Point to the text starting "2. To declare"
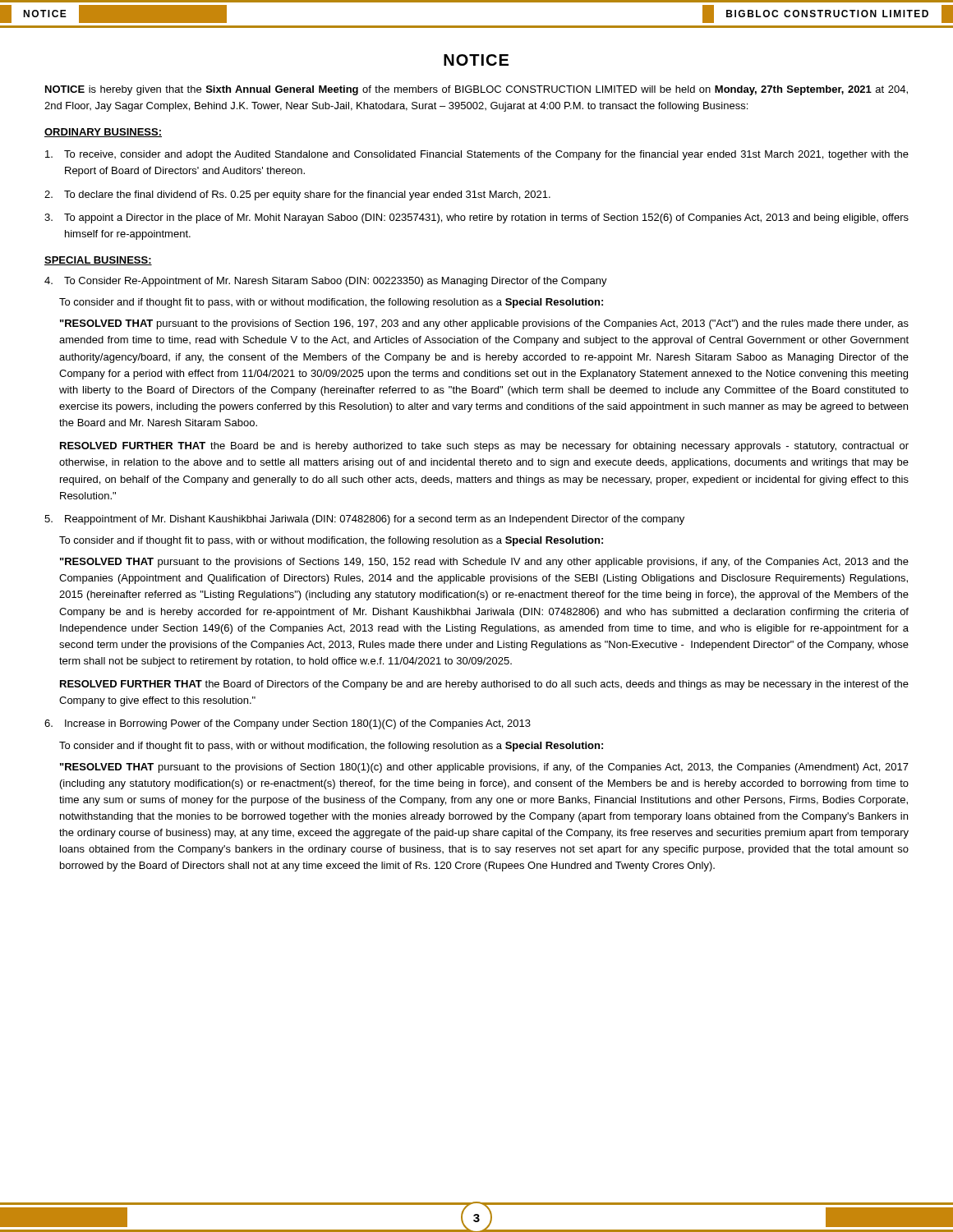Screen dimensions: 1232x953 coord(476,194)
